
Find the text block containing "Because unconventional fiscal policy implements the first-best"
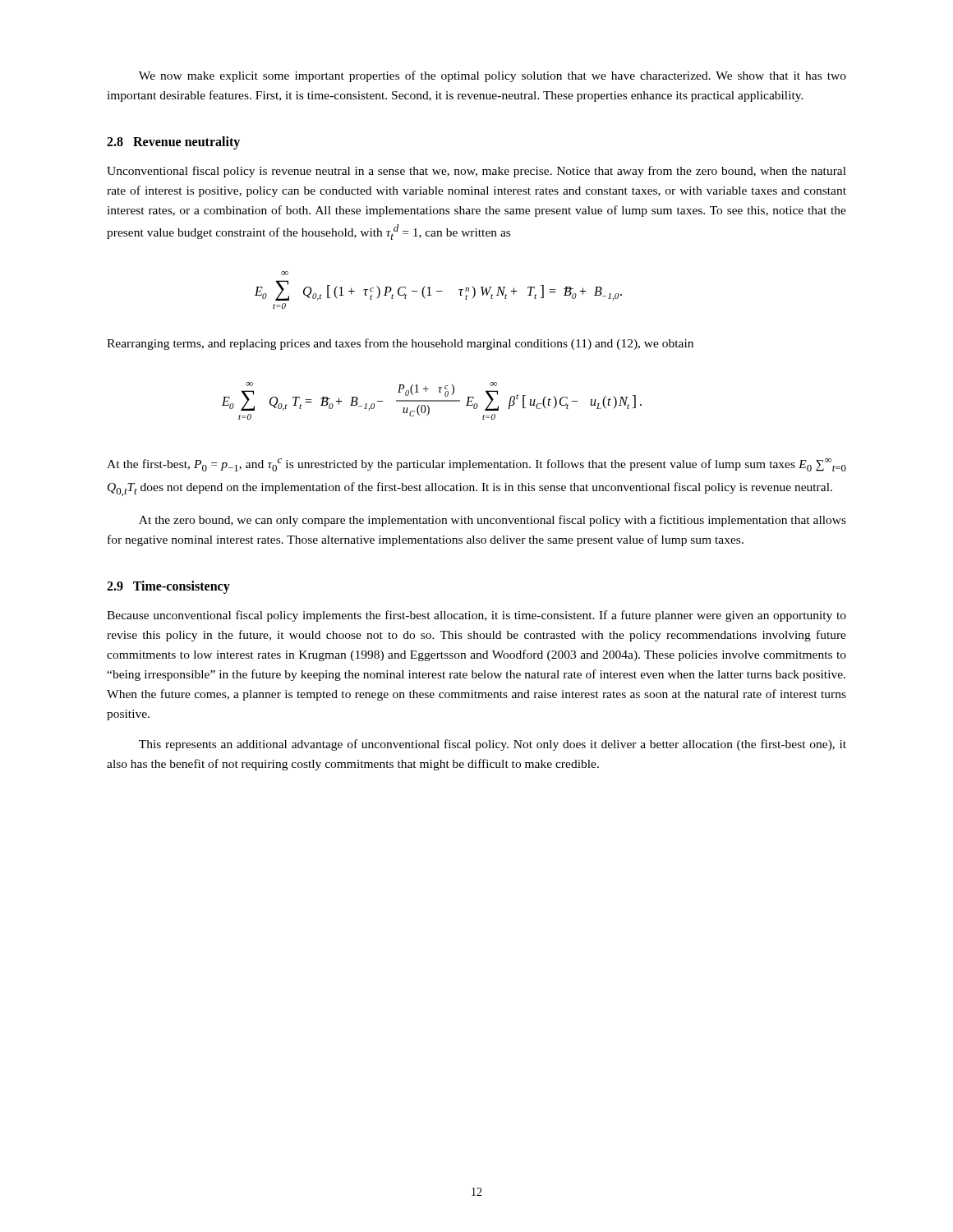coord(476,664)
